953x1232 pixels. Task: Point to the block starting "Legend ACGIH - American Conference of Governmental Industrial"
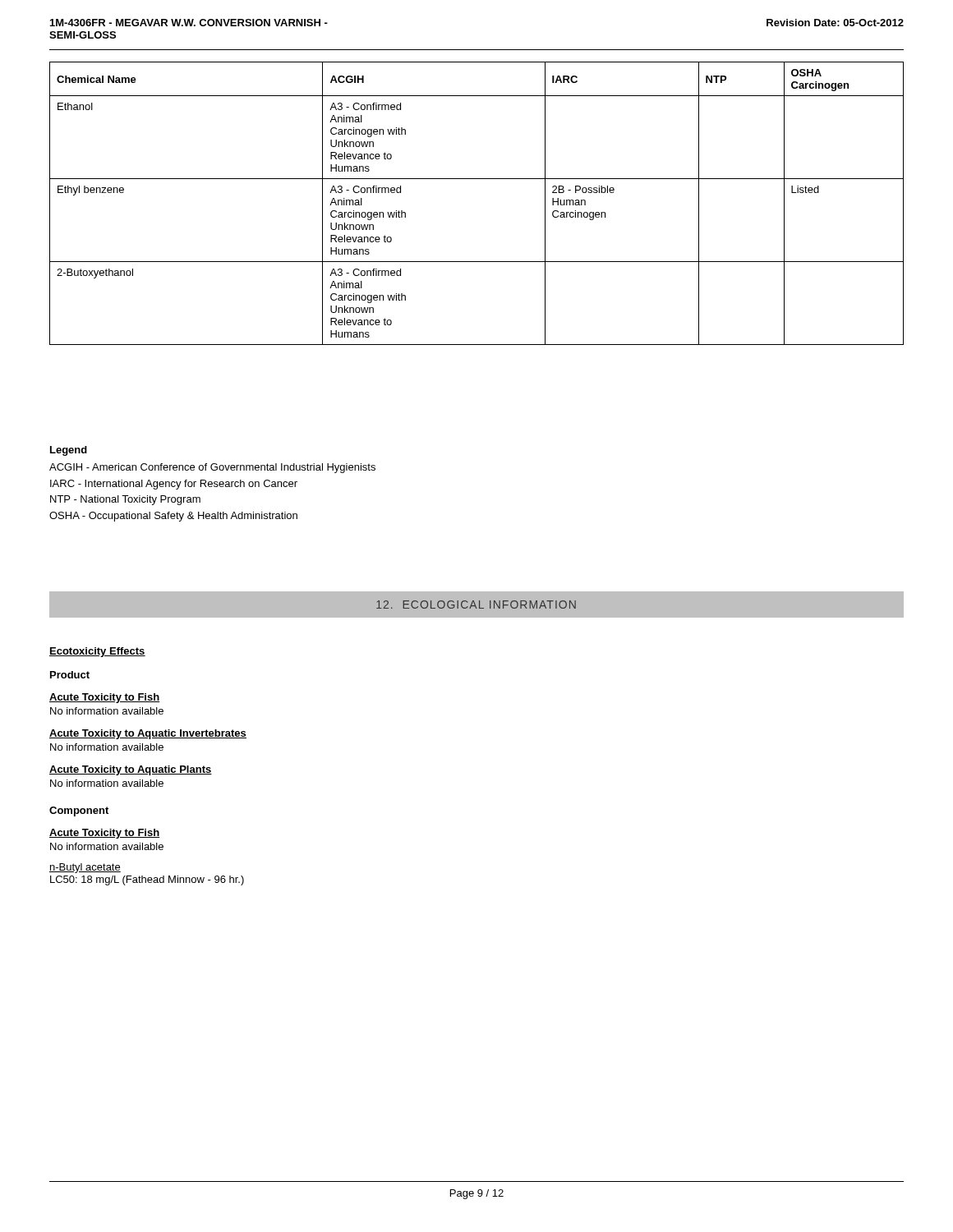[69, 451]
